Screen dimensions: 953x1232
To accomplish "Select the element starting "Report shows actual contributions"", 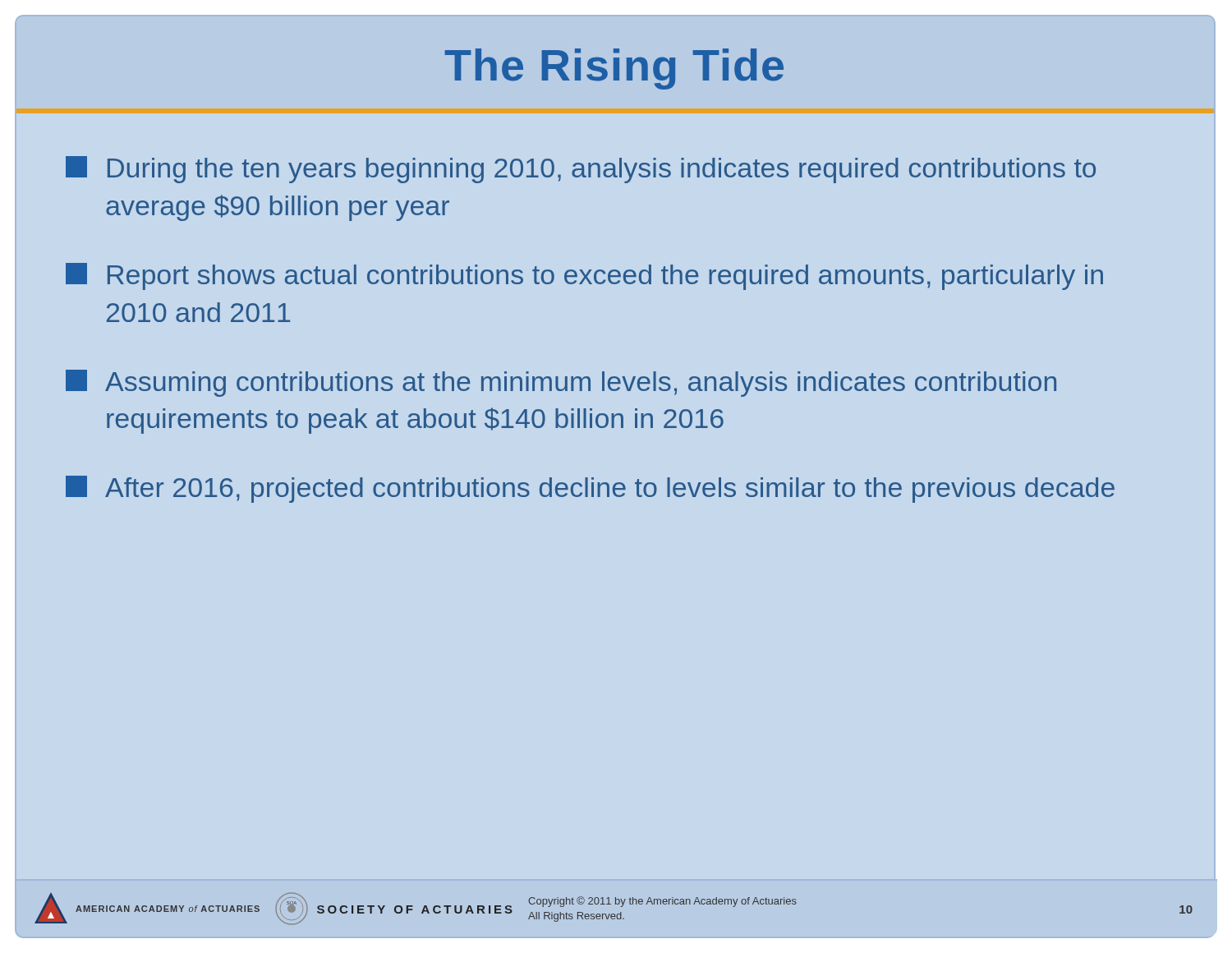I will click(x=615, y=294).
